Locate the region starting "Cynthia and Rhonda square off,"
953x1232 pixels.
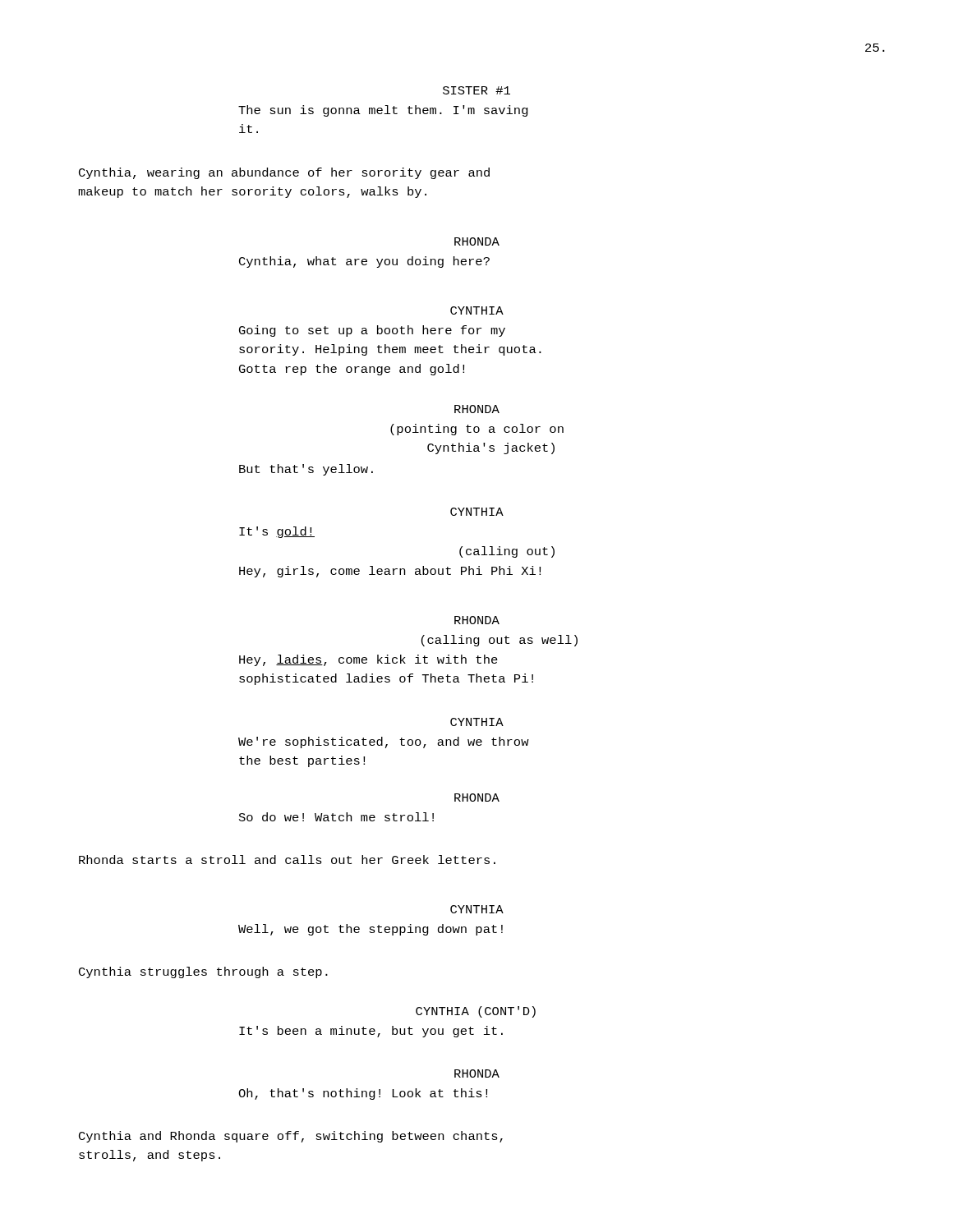(x=292, y=1146)
